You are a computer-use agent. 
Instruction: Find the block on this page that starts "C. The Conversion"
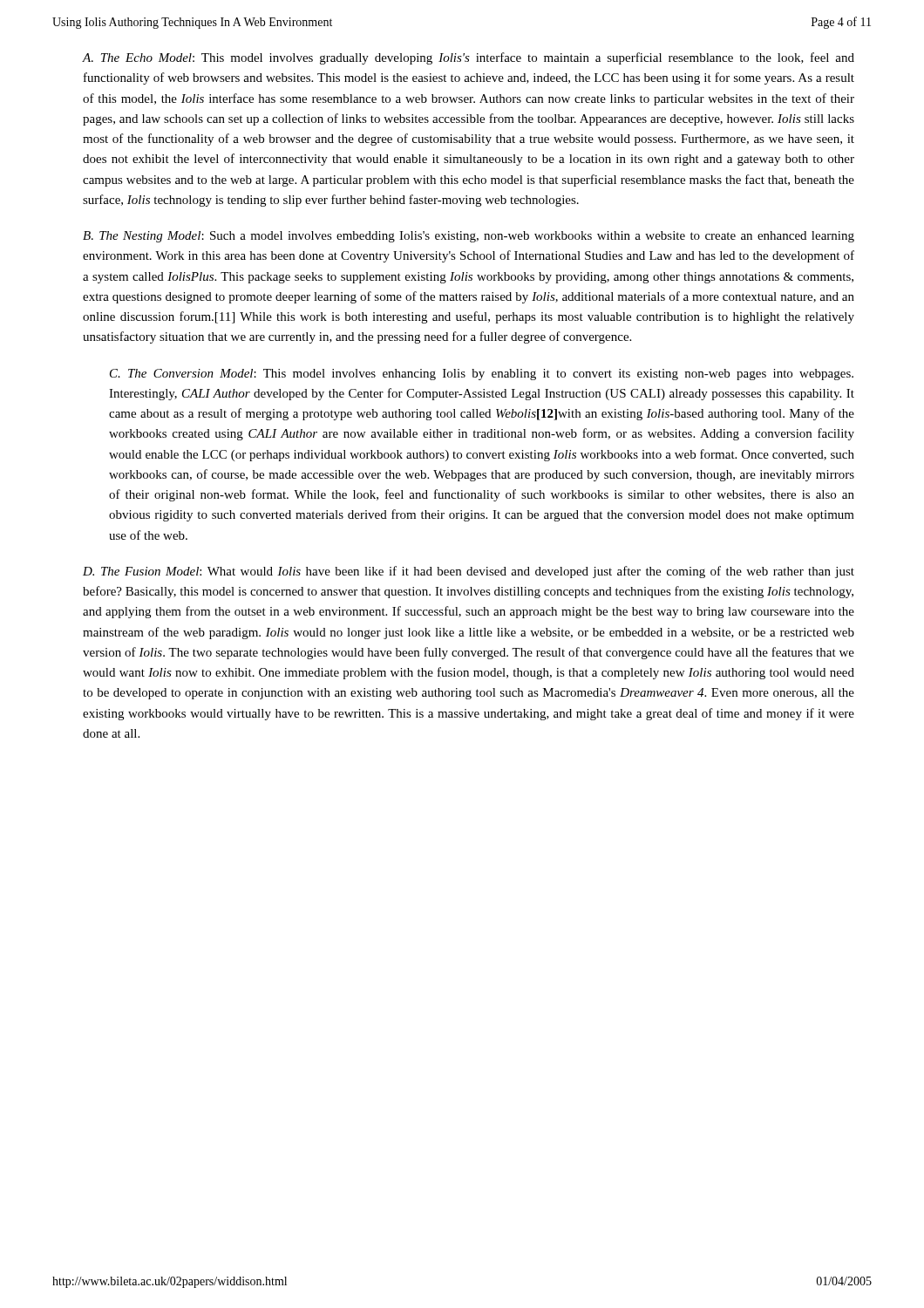coord(482,454)
